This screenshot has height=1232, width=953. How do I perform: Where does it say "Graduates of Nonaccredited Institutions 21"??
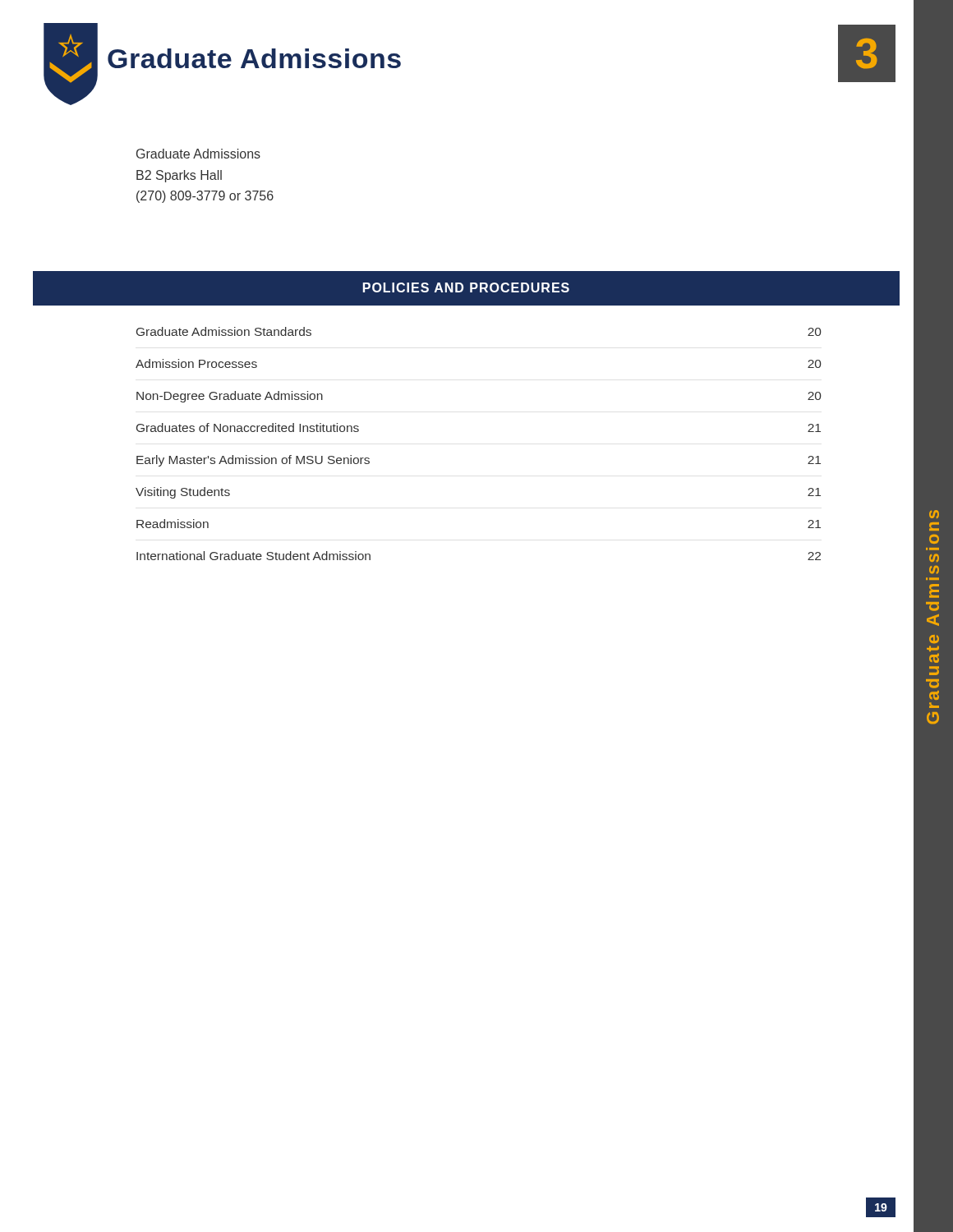(242, 428)
